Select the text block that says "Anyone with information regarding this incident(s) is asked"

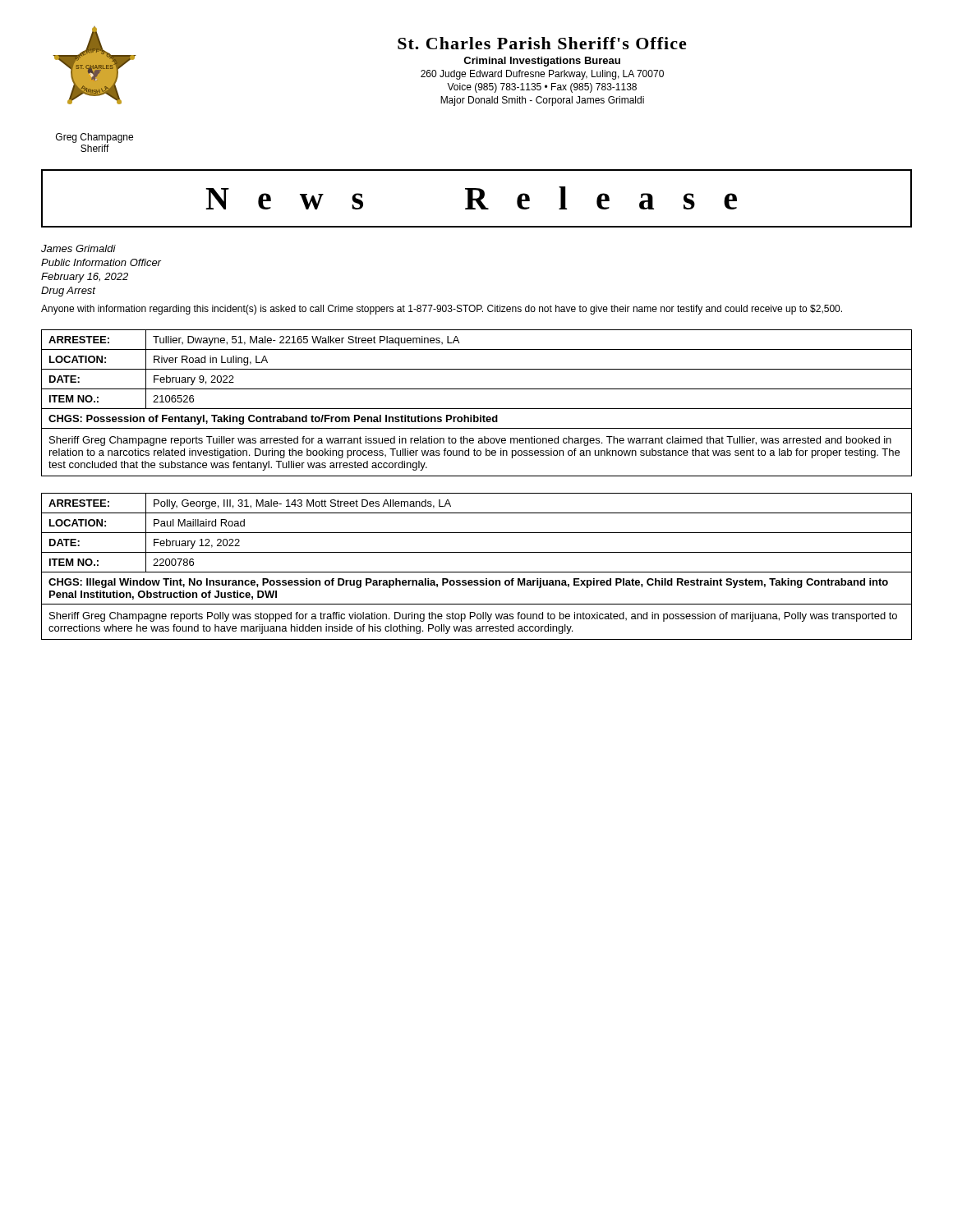tap(442, 309)
